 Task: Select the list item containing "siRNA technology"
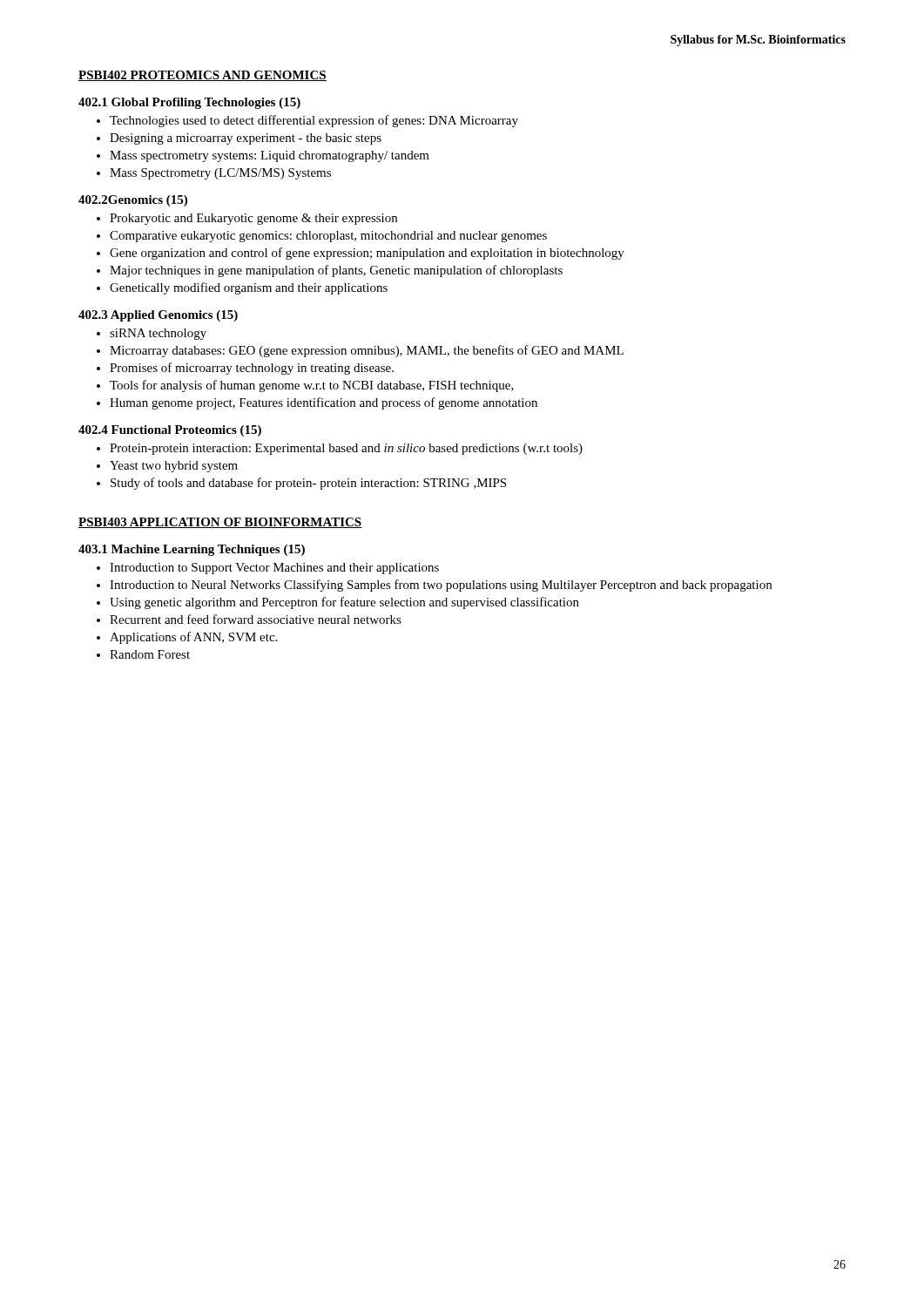point(158,334)
